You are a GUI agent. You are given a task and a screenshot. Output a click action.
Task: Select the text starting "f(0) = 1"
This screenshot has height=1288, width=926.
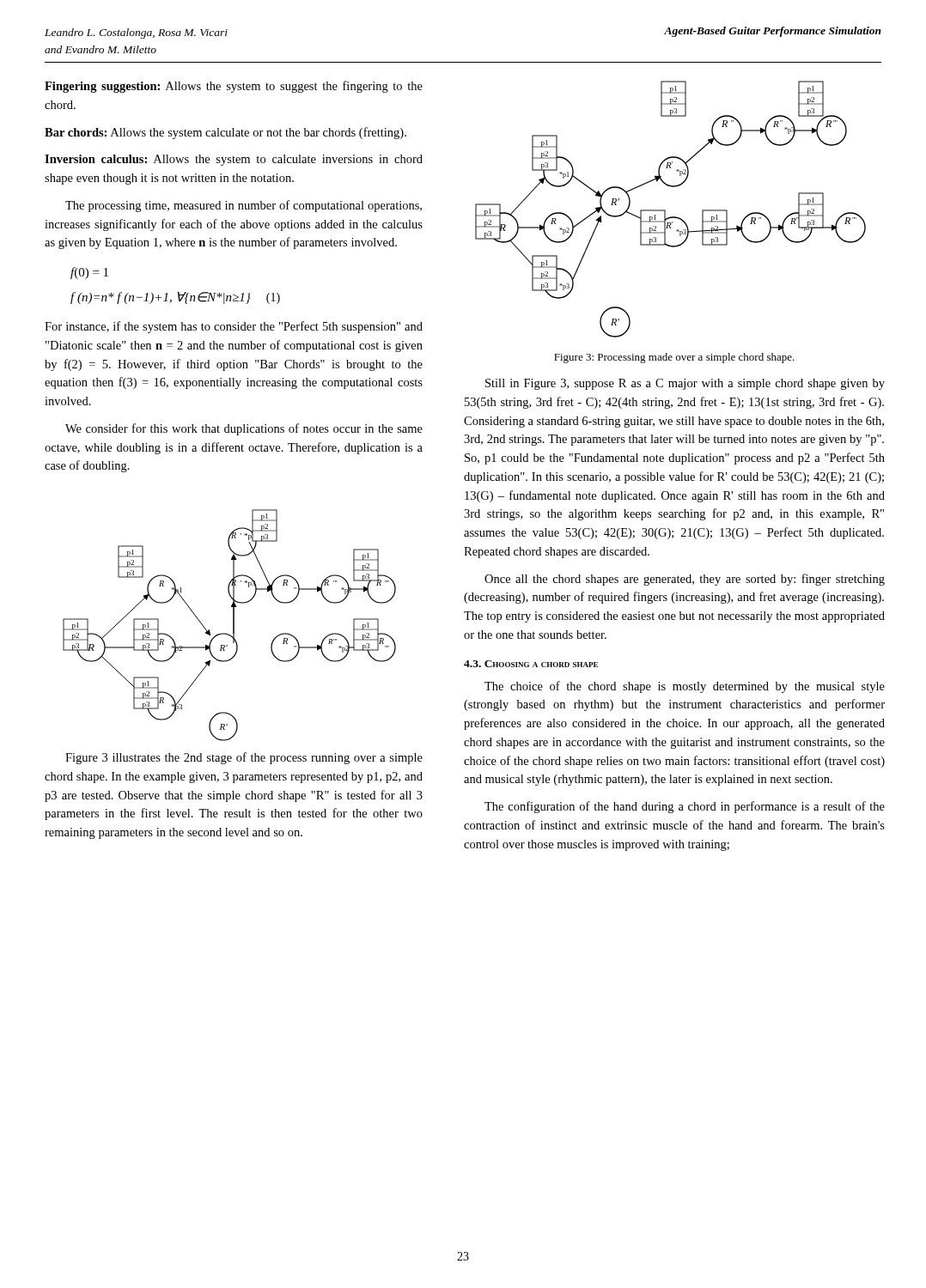(x=90, y=272)
